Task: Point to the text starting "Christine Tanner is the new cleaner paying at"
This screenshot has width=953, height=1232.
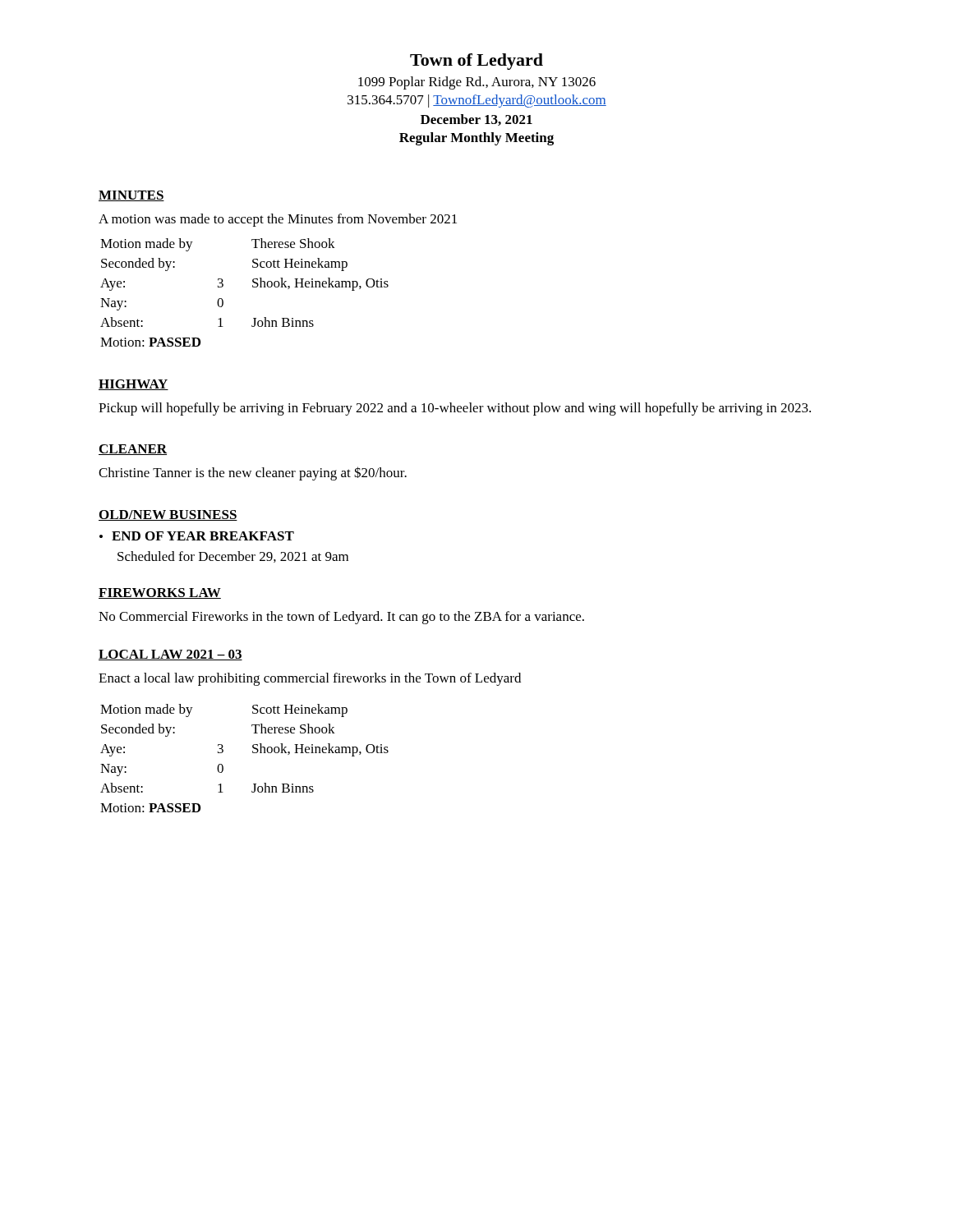Action: tap(253, 473)
